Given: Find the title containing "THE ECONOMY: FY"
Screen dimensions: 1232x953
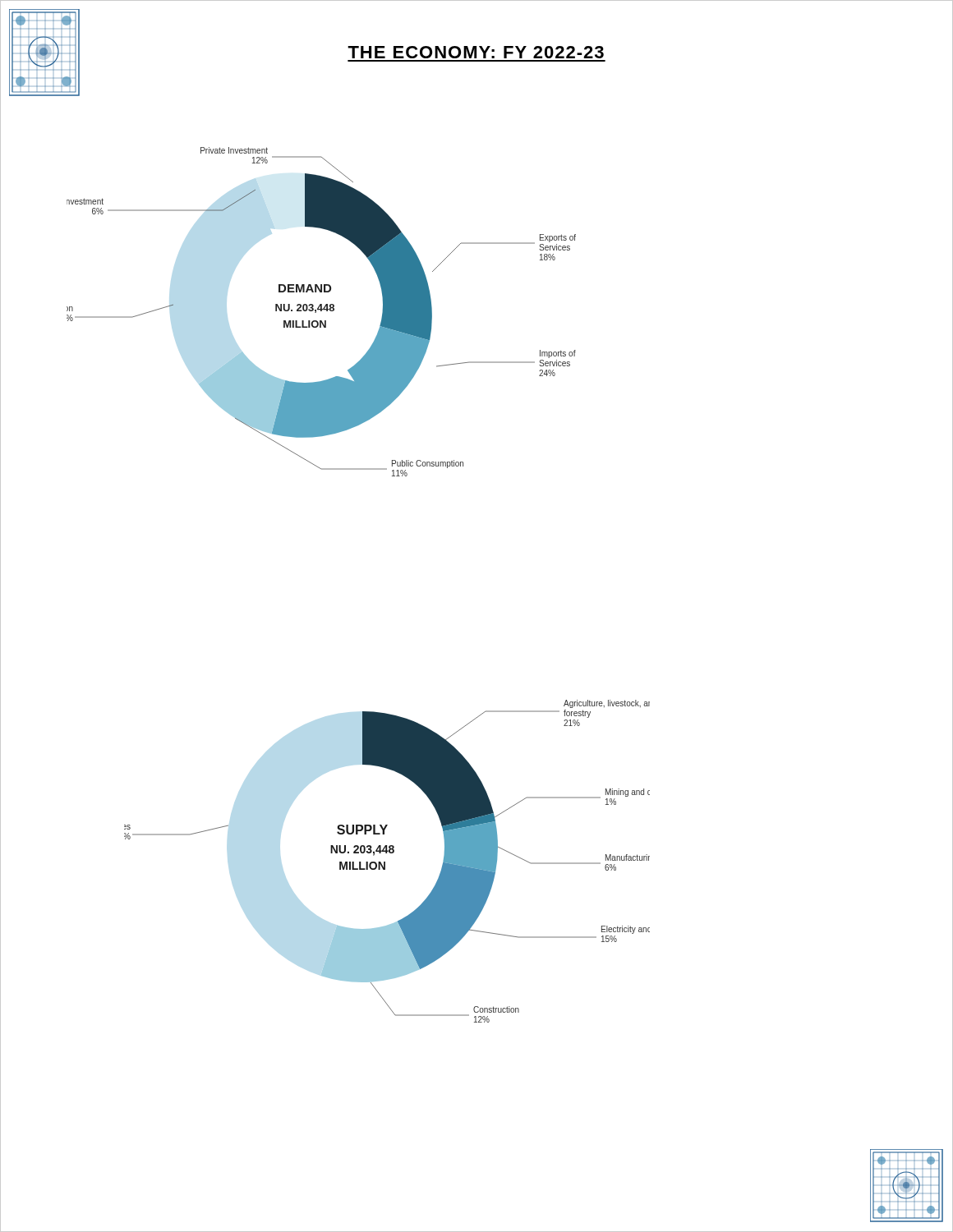Looking at the screenshot, I should 476,53.
